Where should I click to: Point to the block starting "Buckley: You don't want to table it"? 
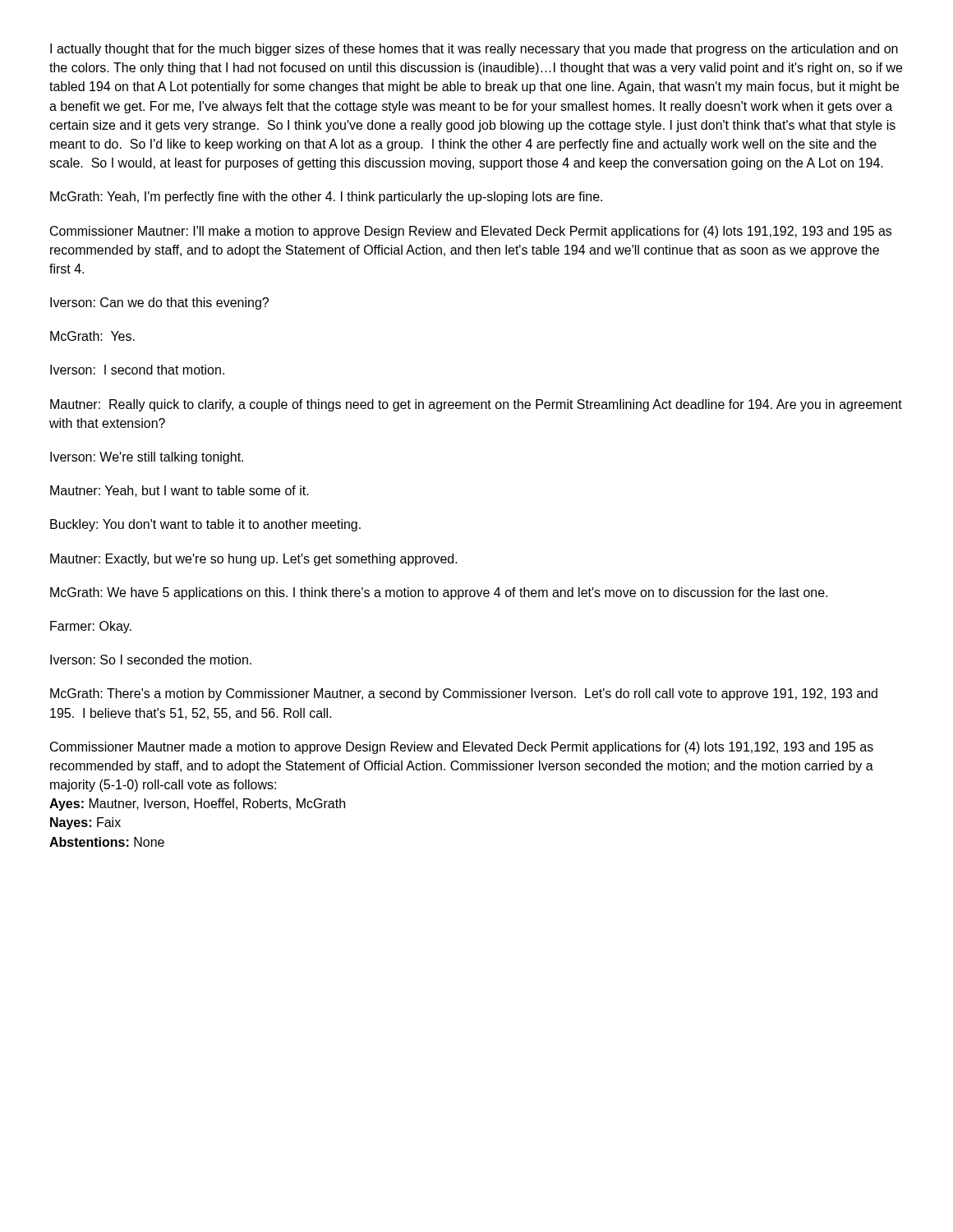pyautogui.click(x=205, y=525)
